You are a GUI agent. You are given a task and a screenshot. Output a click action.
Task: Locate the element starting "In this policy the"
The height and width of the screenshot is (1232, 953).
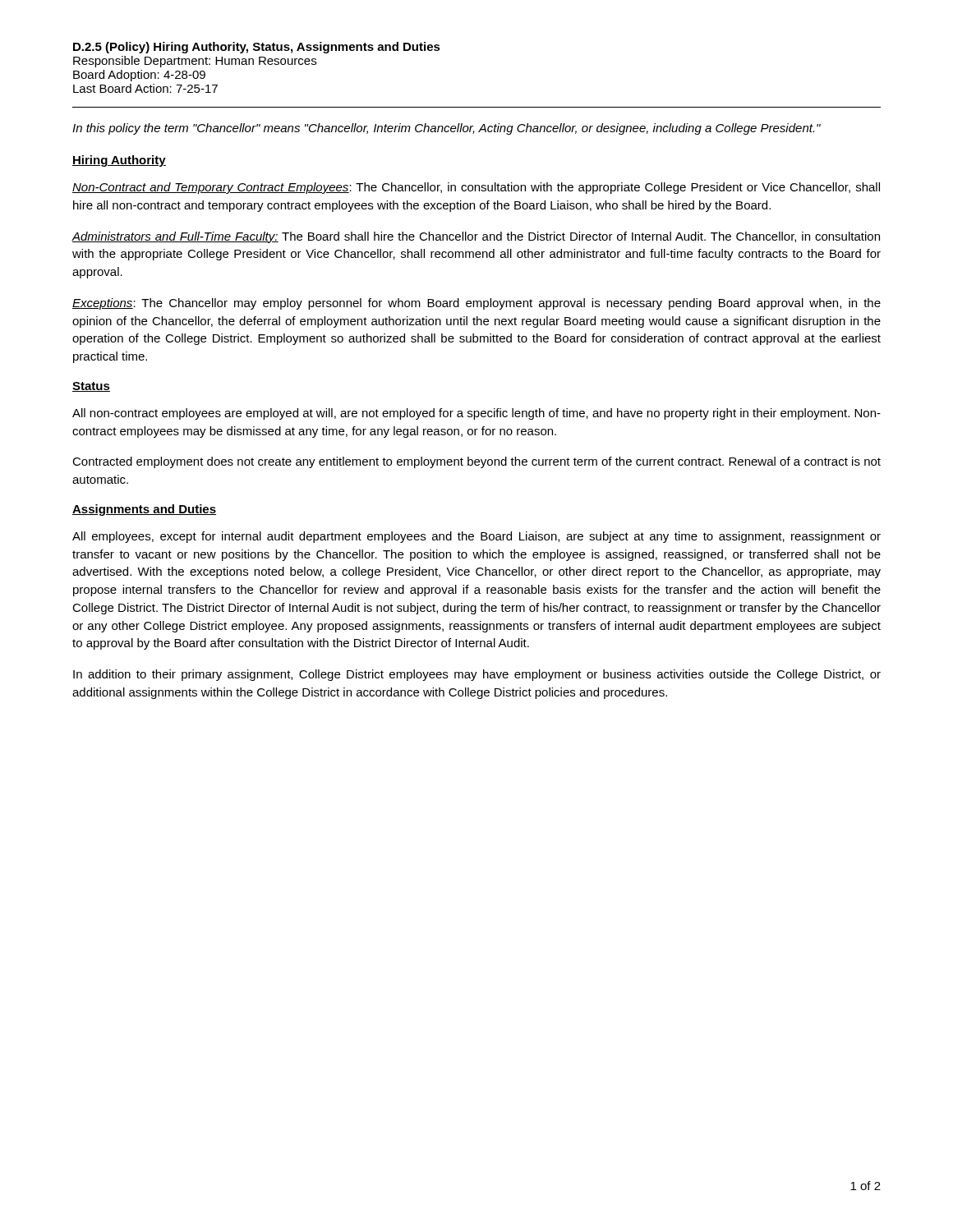(x=446, y=128)
